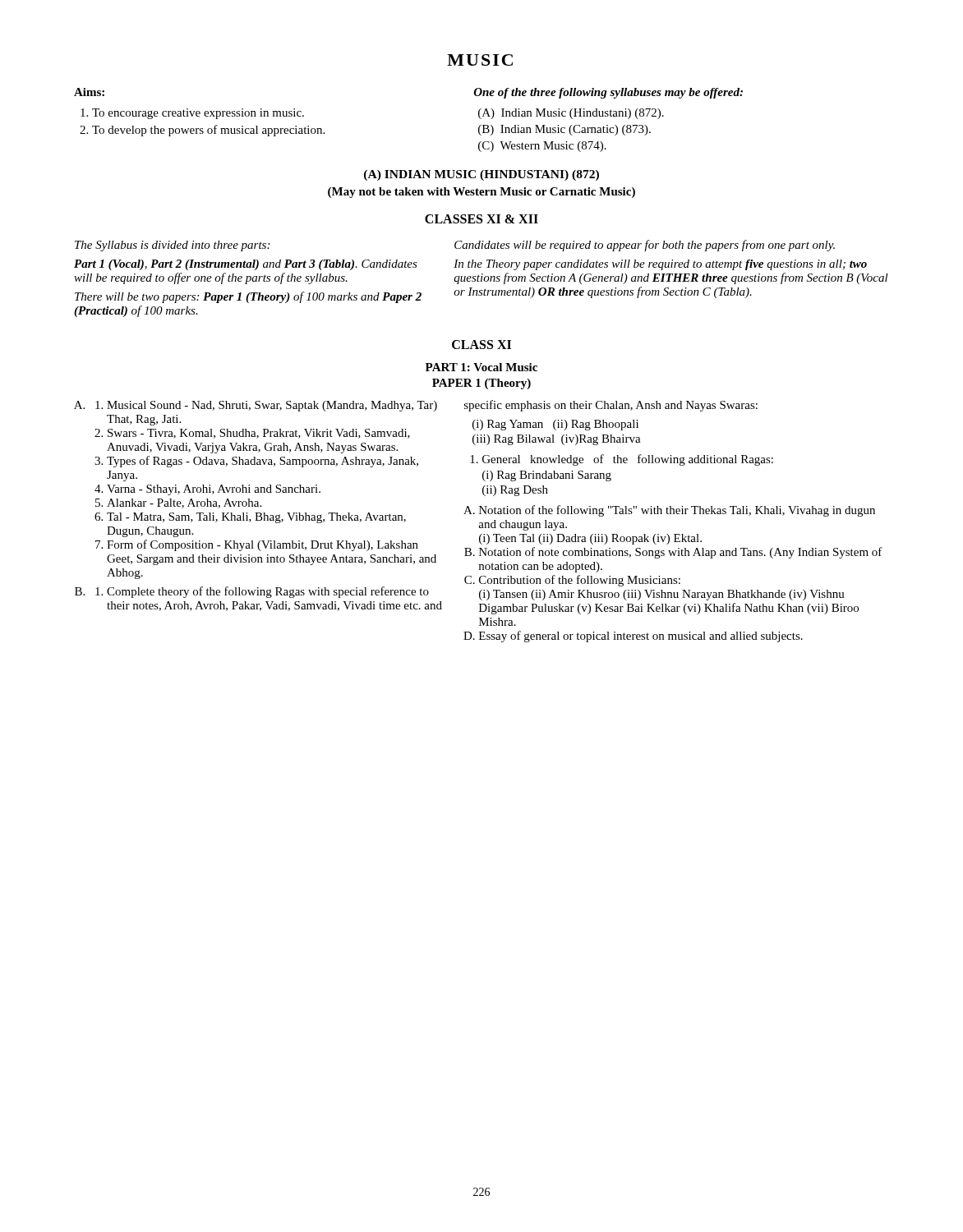Select the list item that reads "Tal - Matra, Sam, Tali,"
Viewport: 963px width, 1232px height.
[276, 524]
